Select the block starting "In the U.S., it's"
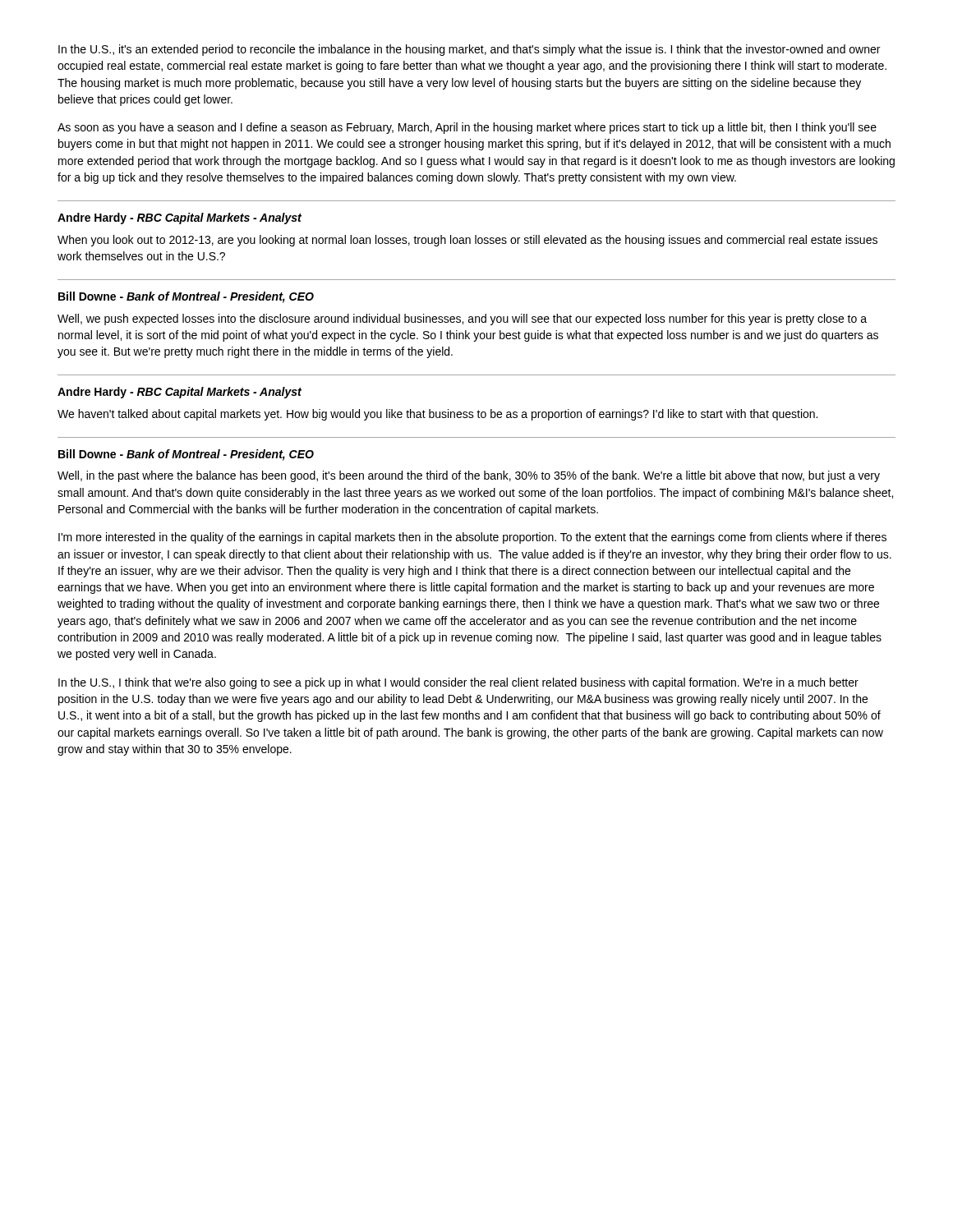The width and height of the screenshot is (953, 1232). 472,74
